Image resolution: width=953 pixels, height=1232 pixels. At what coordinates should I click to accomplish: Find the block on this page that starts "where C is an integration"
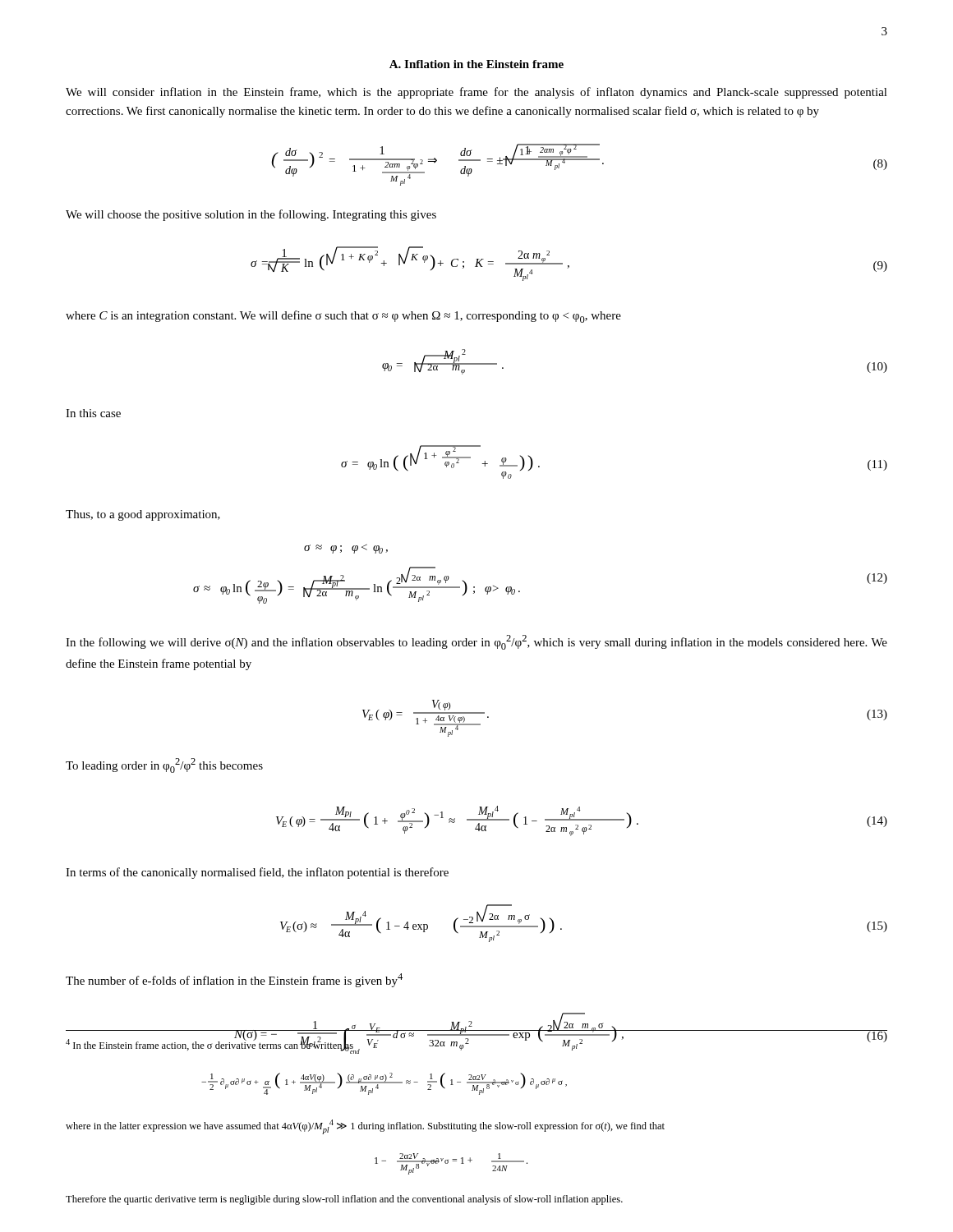[343, 317]
